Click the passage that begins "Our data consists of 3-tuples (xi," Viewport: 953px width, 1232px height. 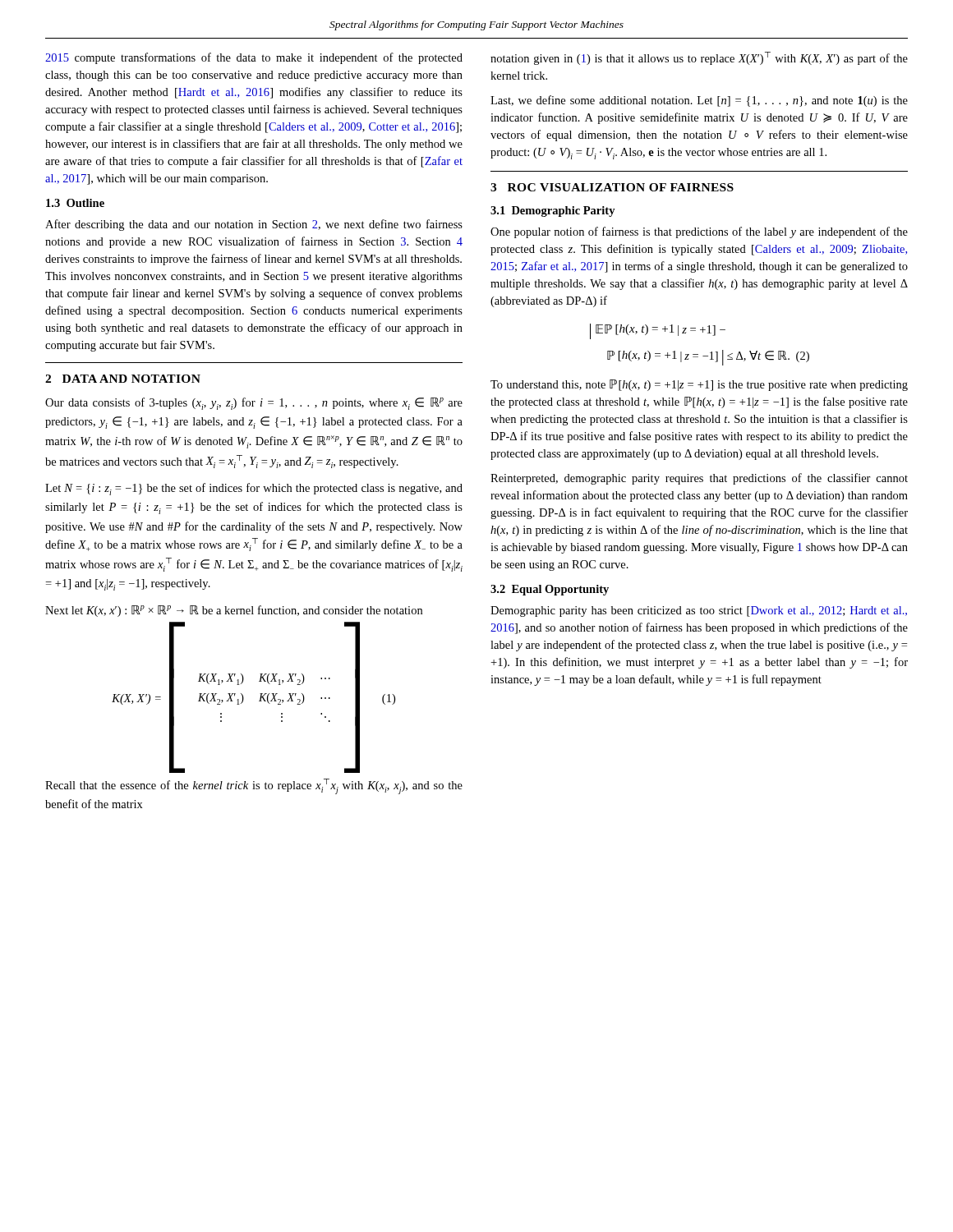tap(254, 432)
